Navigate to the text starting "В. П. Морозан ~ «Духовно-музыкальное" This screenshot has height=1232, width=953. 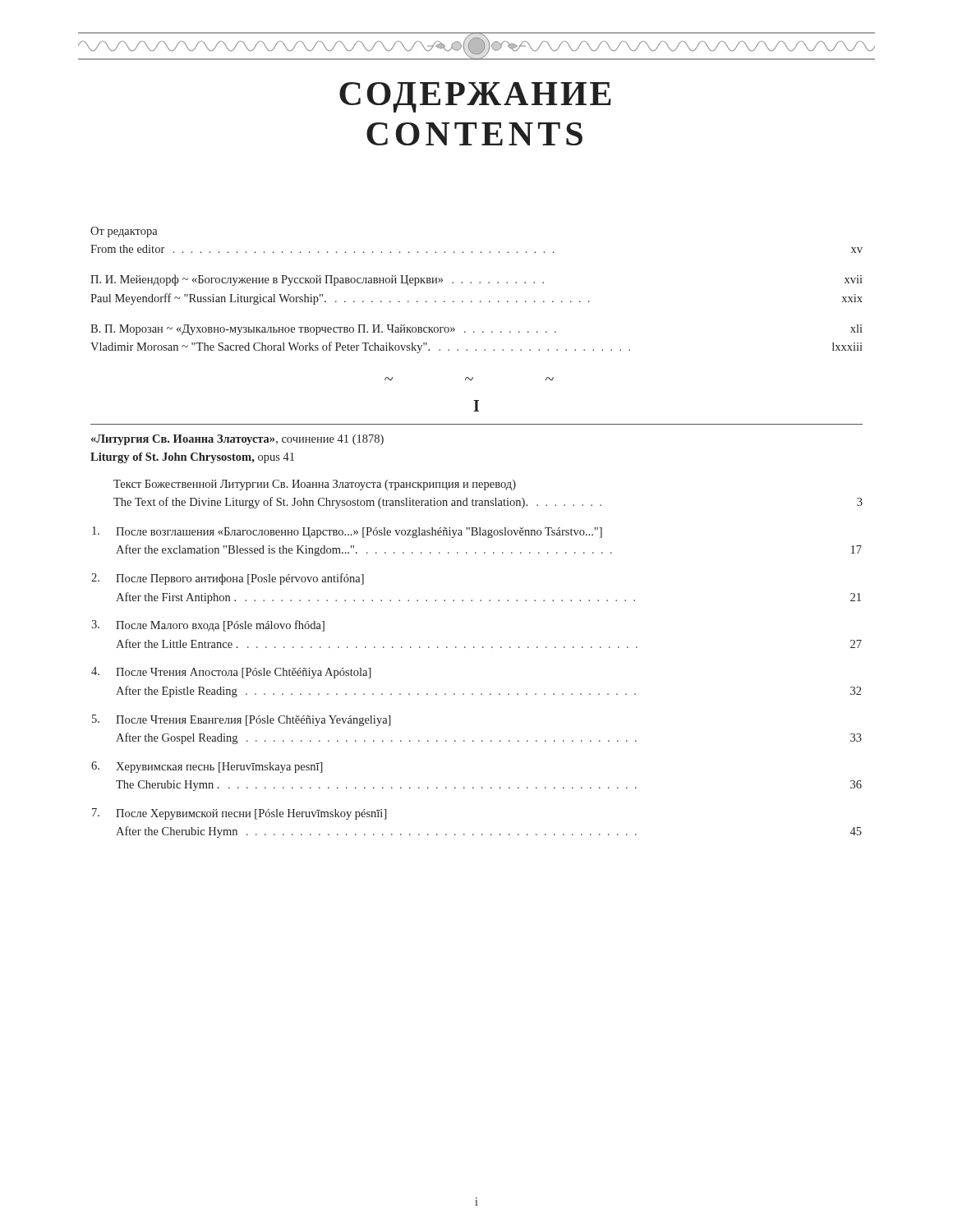[476, 338]
